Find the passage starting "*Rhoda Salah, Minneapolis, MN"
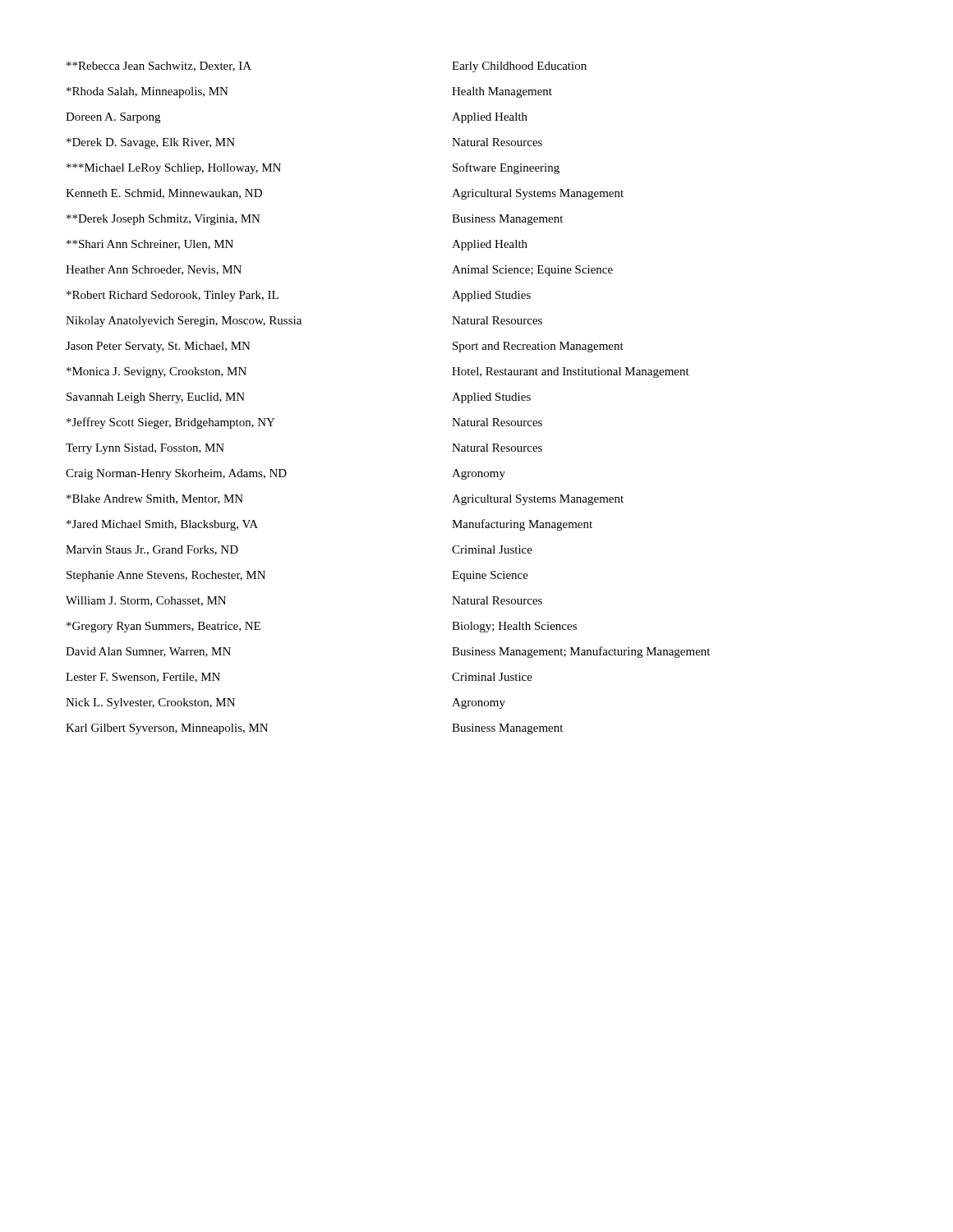Screen dimensions: 1232x953 (476, 92)
